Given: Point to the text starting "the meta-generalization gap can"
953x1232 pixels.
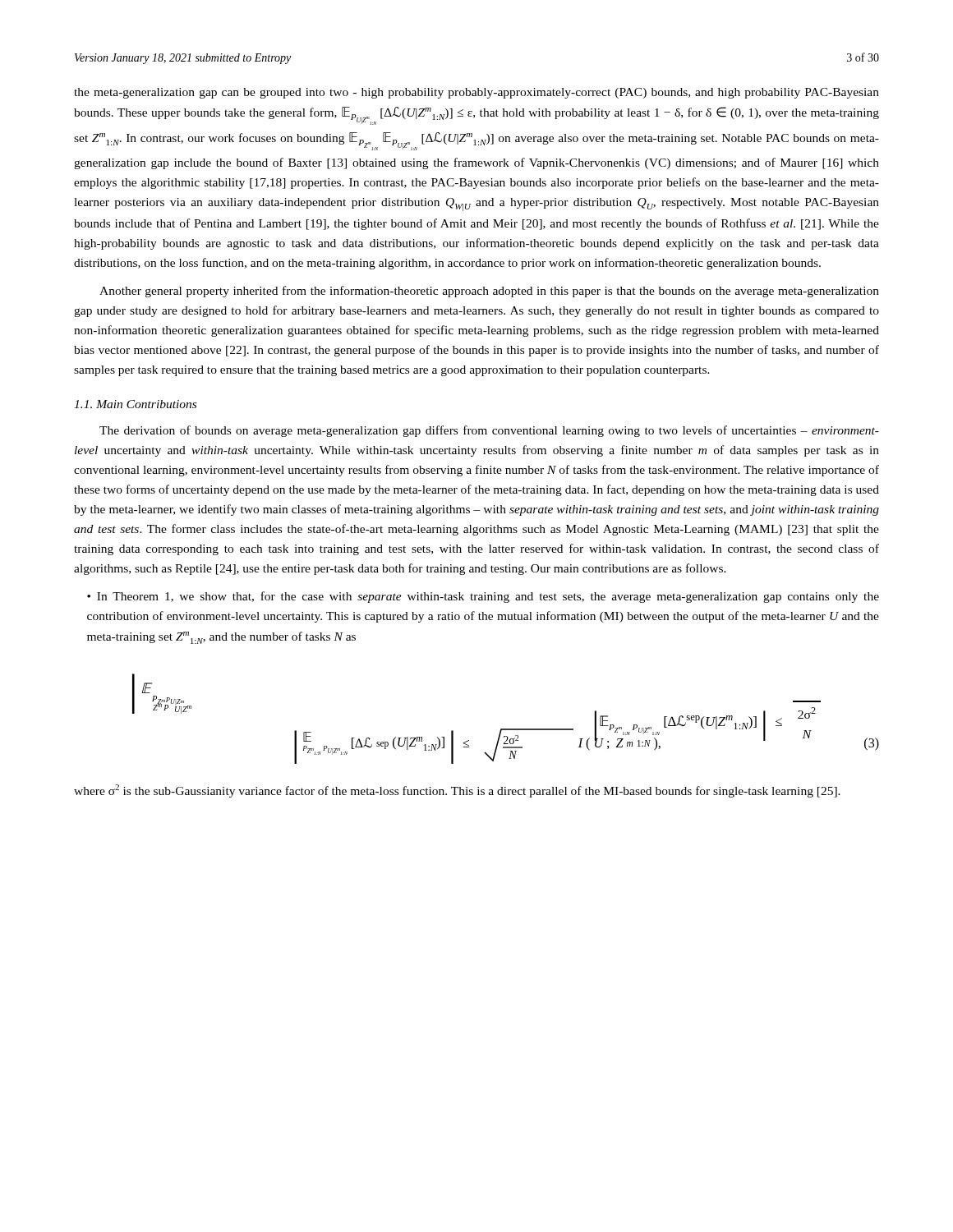Looking at the screenshot, I should (476, 177).
